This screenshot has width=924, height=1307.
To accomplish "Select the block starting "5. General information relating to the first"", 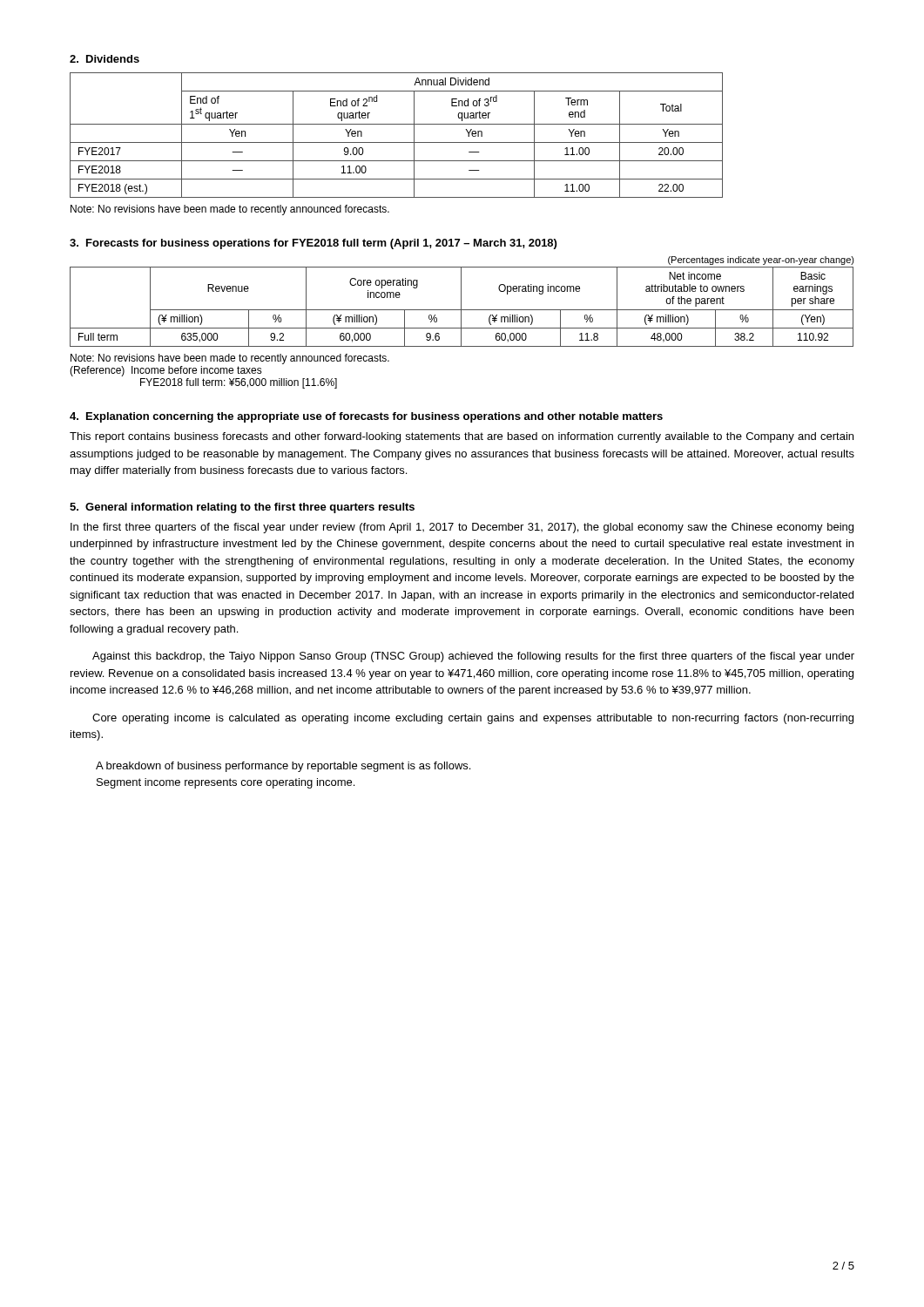I will point(242,506).
